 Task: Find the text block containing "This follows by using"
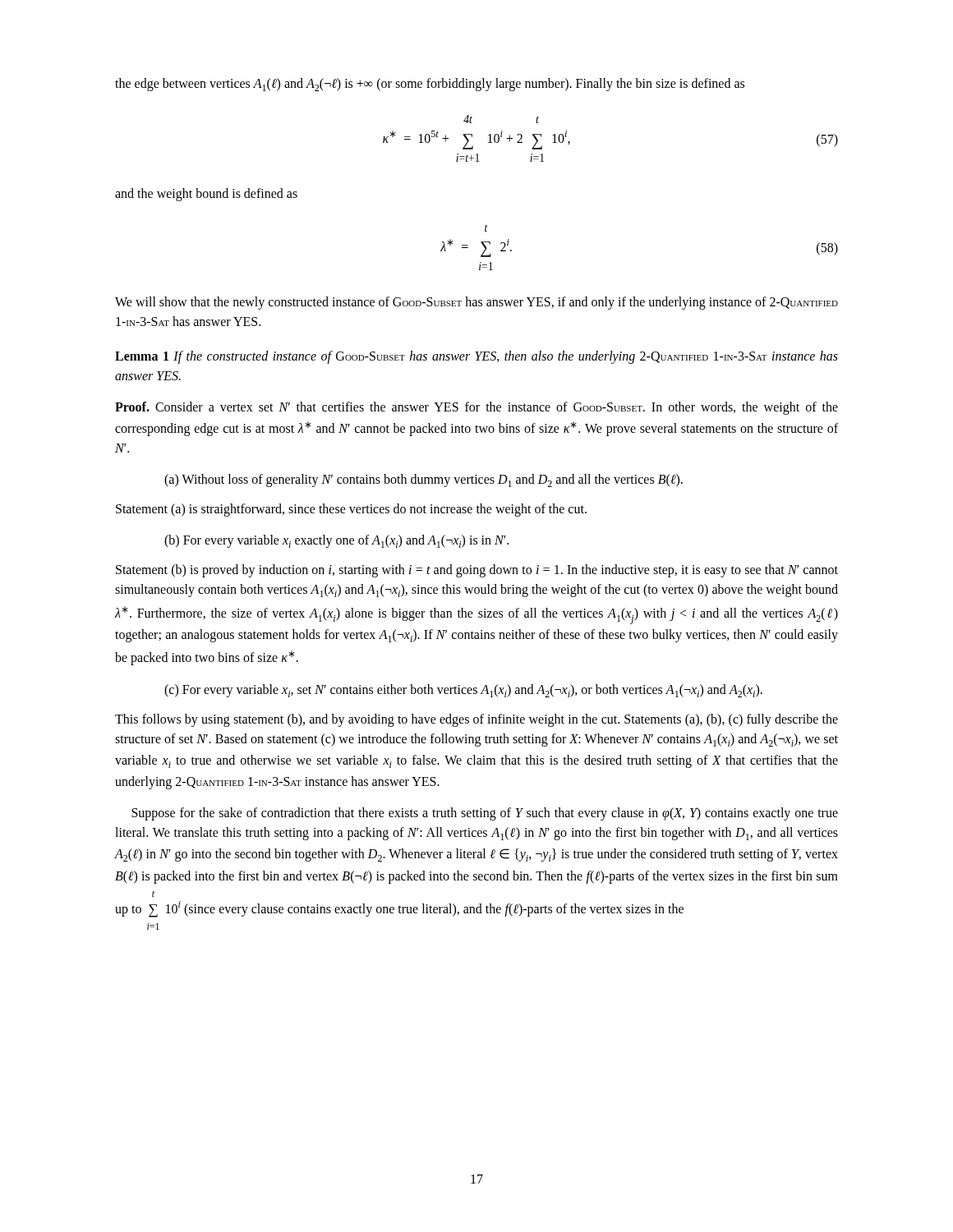coord(476,751)
